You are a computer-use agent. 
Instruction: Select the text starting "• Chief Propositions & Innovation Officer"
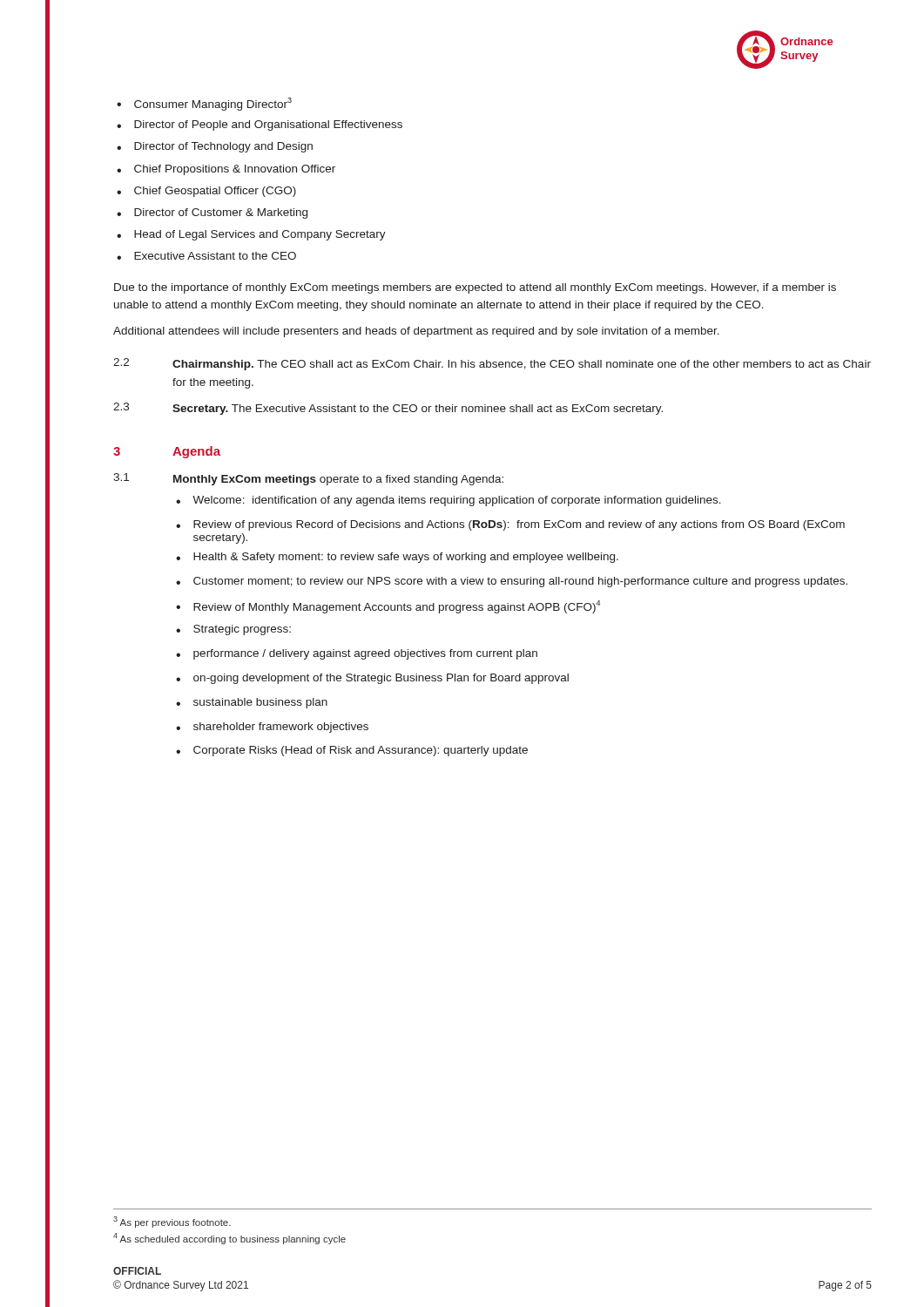[226, 170]
